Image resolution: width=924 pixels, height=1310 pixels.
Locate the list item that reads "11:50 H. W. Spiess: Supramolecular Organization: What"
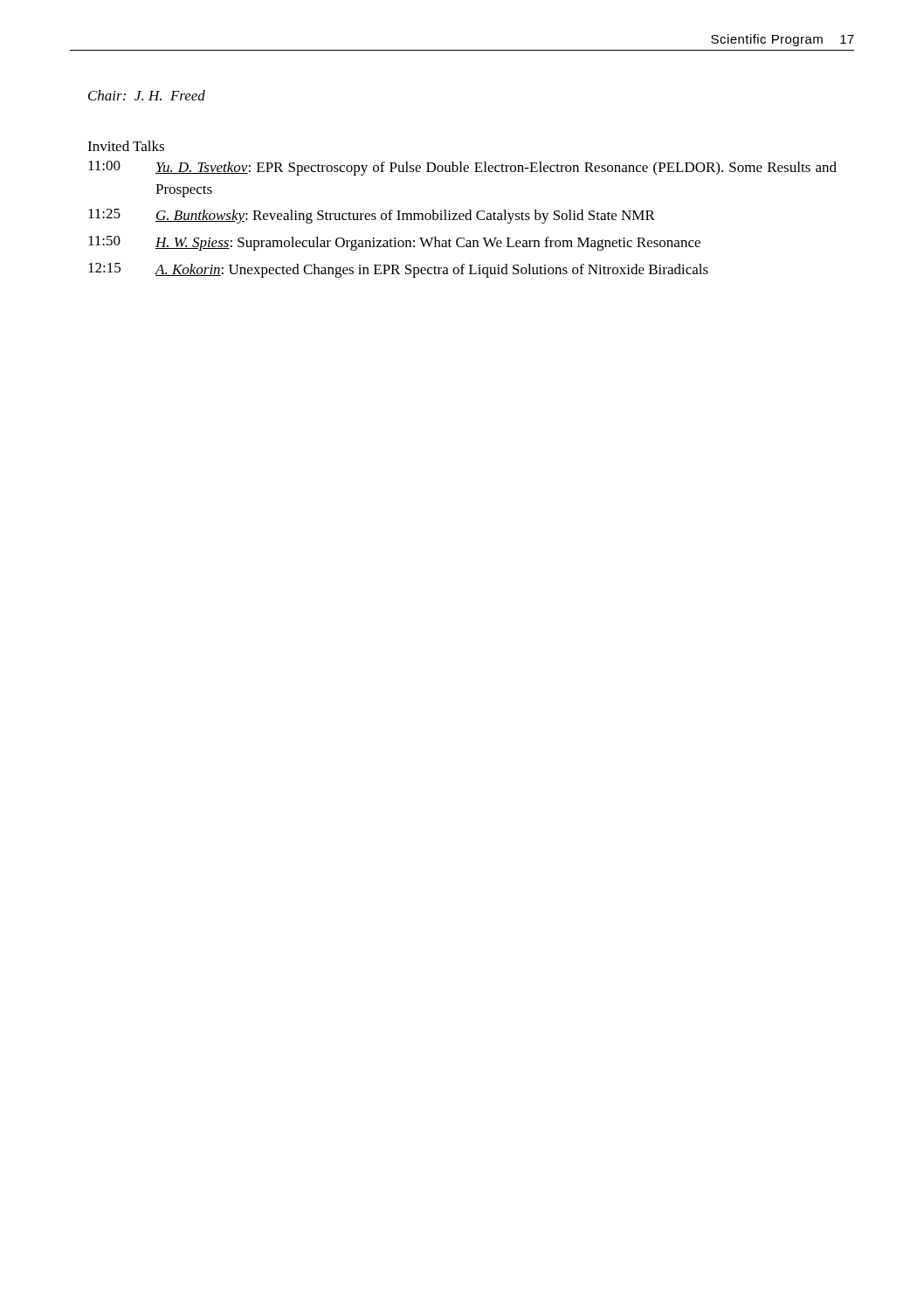[x=462, y=243]
